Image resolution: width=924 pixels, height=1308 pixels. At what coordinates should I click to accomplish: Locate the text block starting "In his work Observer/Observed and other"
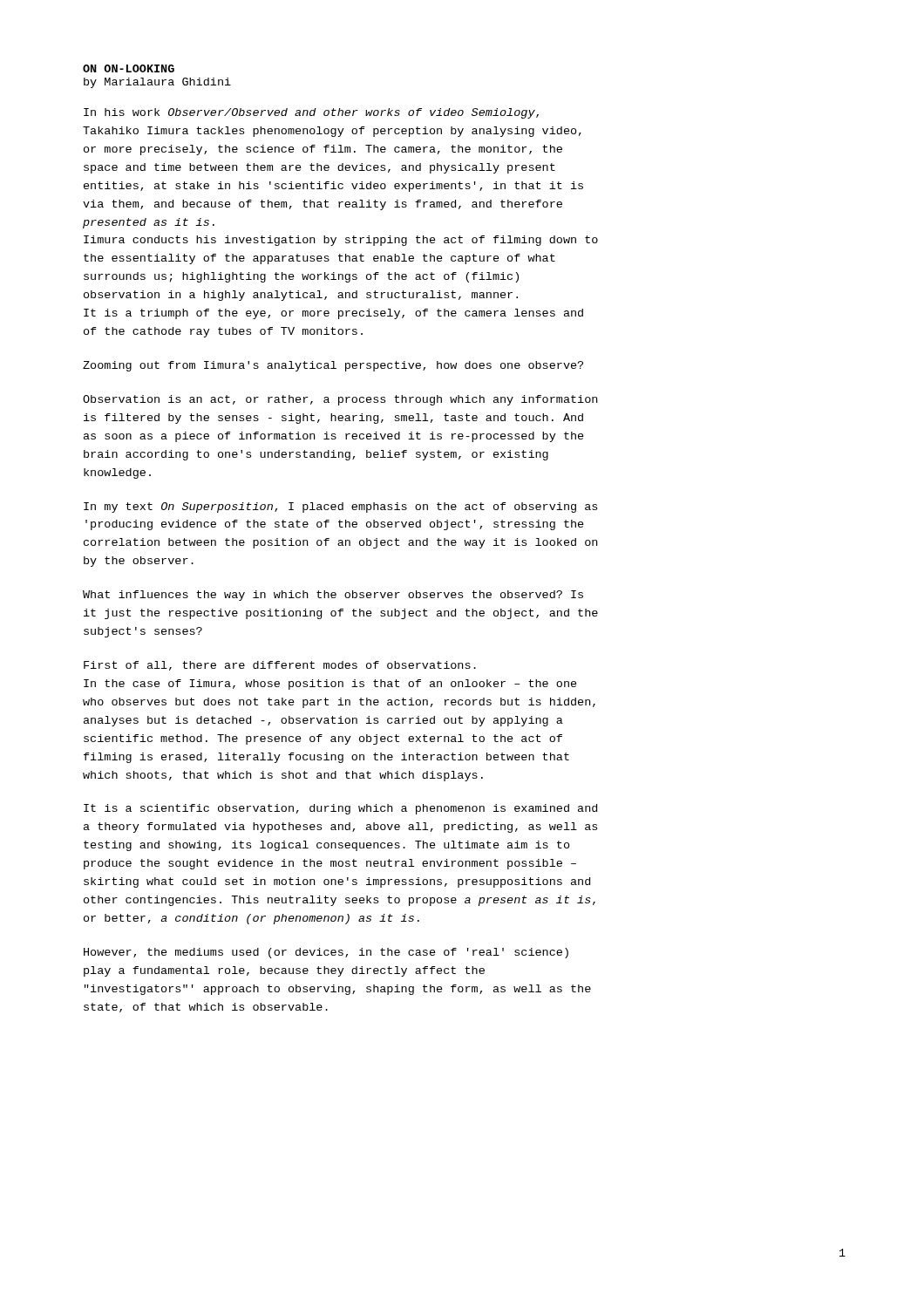[311, 113]
